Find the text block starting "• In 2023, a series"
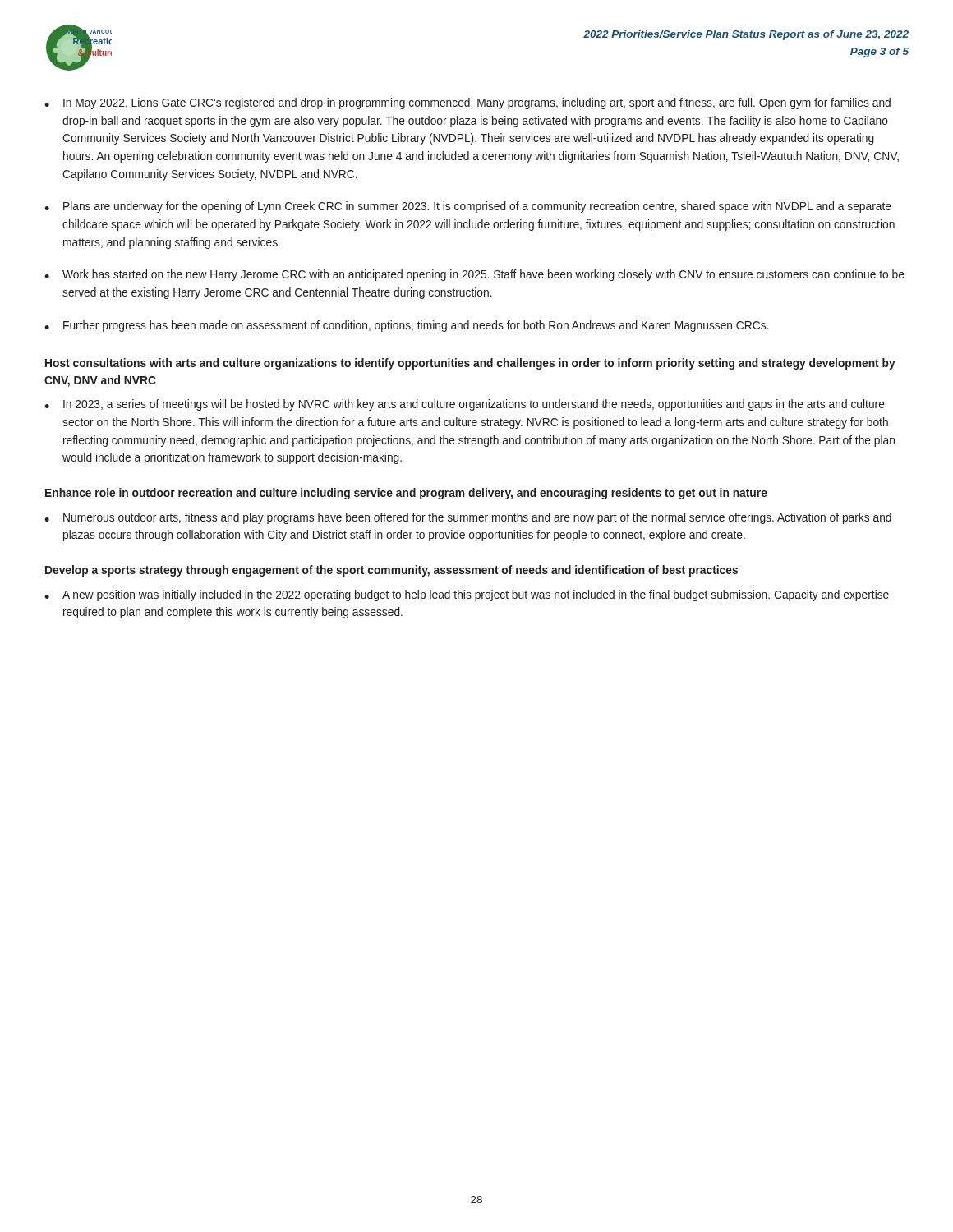Screen dimensions: 1232x953 (x=476, y=432)
